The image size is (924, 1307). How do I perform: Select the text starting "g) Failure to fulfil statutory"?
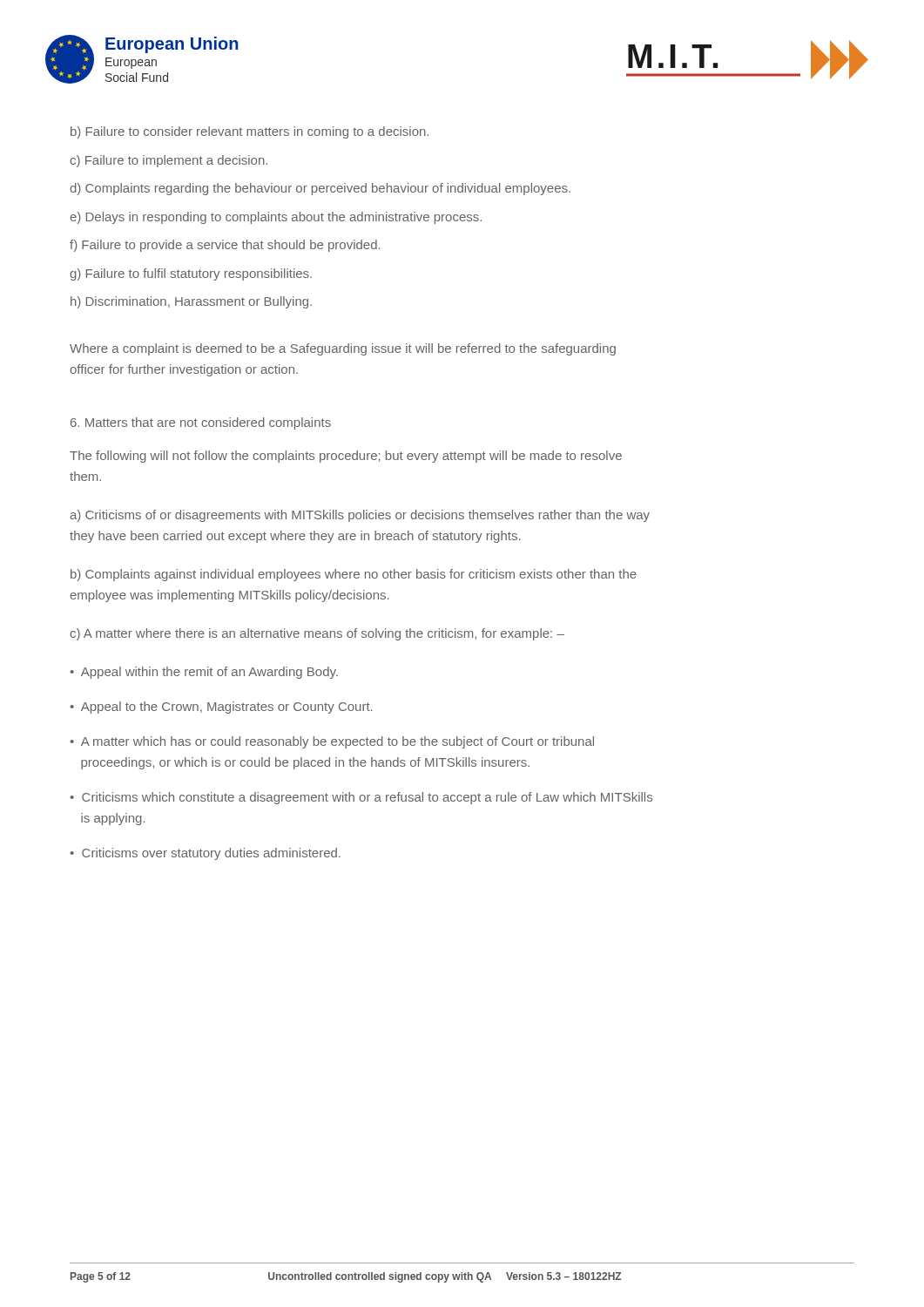point(191,273)
